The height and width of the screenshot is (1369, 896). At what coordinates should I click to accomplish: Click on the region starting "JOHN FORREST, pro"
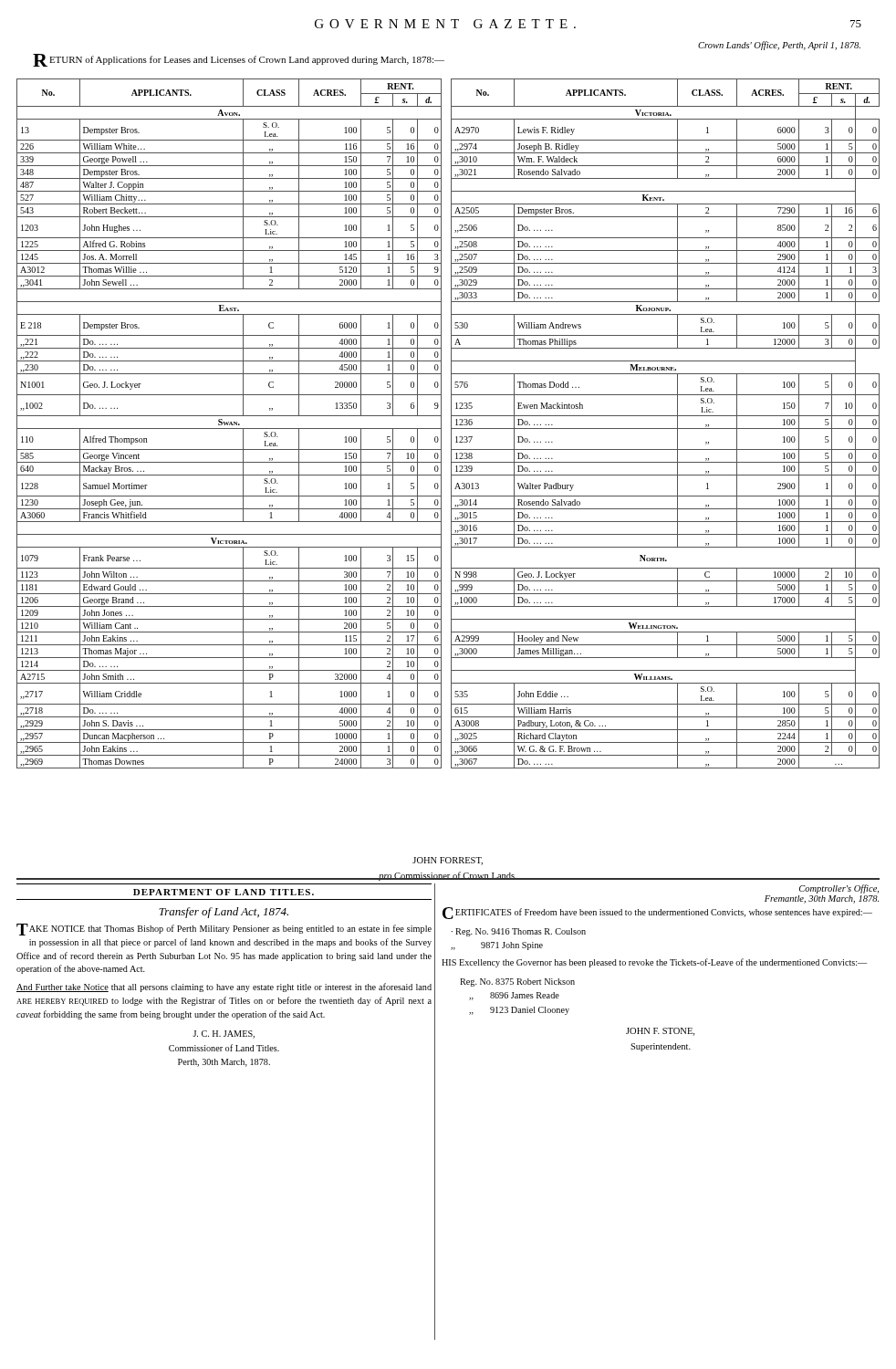(x=448, y=868)
